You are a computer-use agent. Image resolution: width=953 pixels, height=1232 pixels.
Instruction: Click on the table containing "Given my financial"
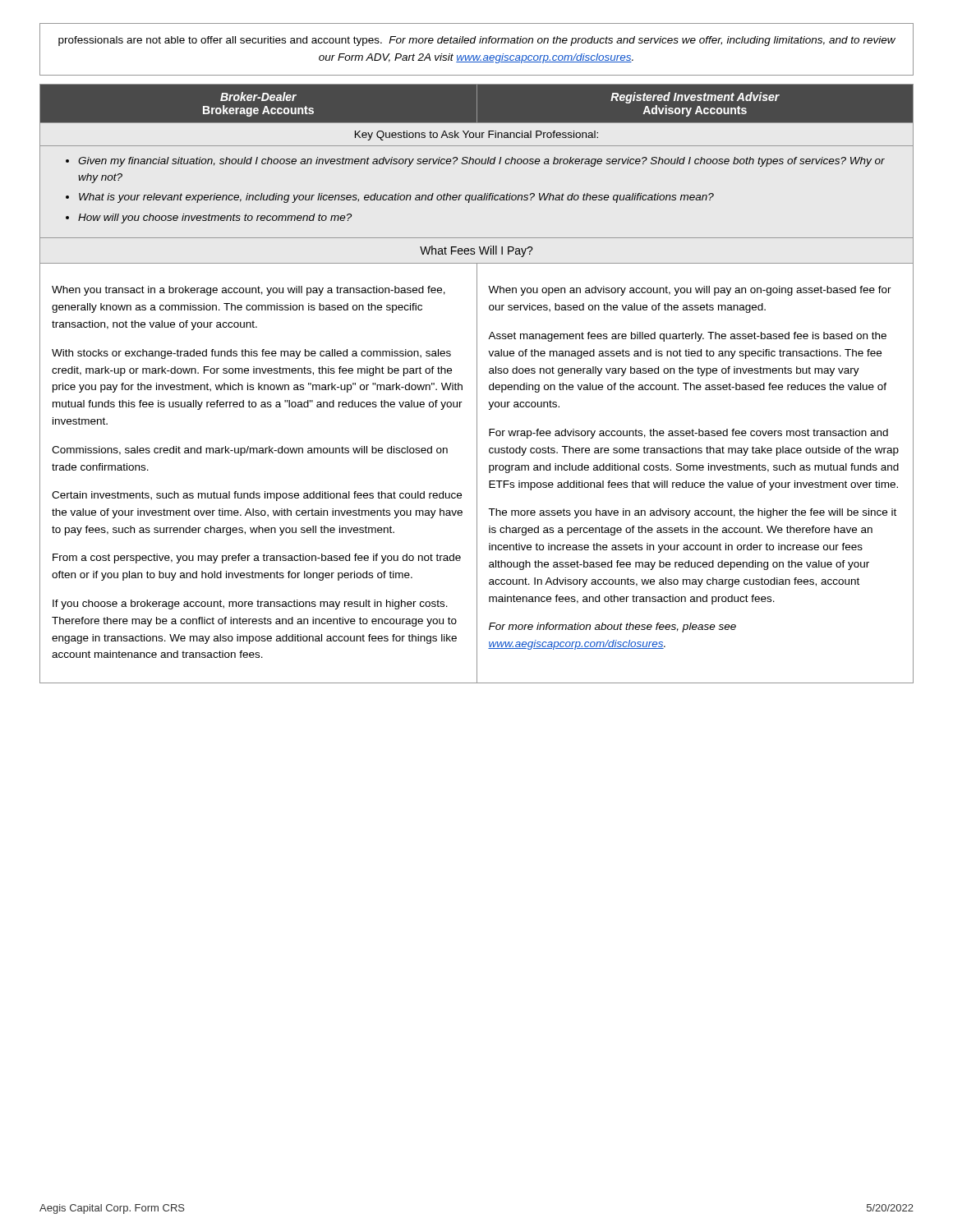pos(476,383)
